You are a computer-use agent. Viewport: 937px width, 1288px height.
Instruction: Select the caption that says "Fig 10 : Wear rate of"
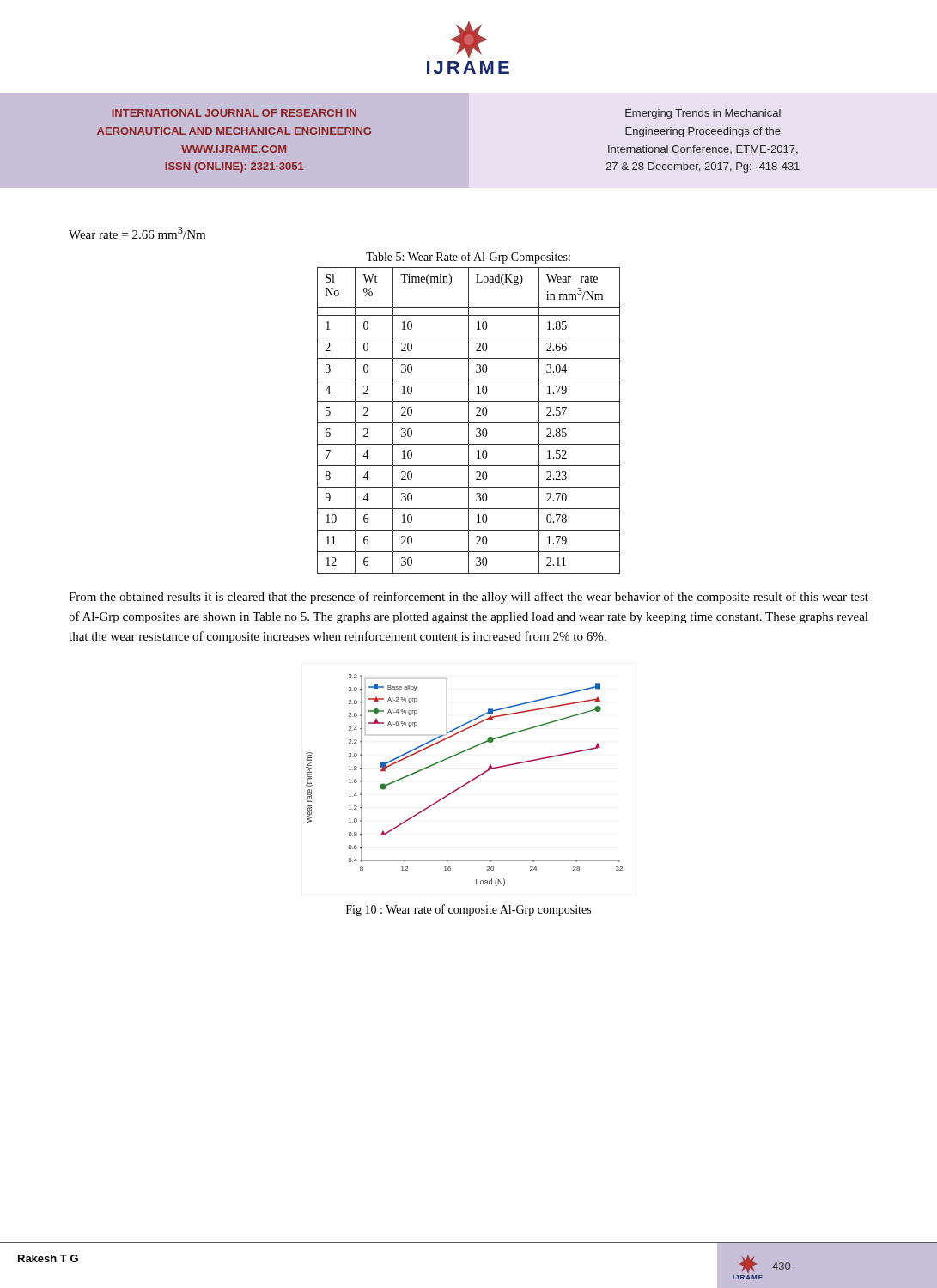click(468, 909)
